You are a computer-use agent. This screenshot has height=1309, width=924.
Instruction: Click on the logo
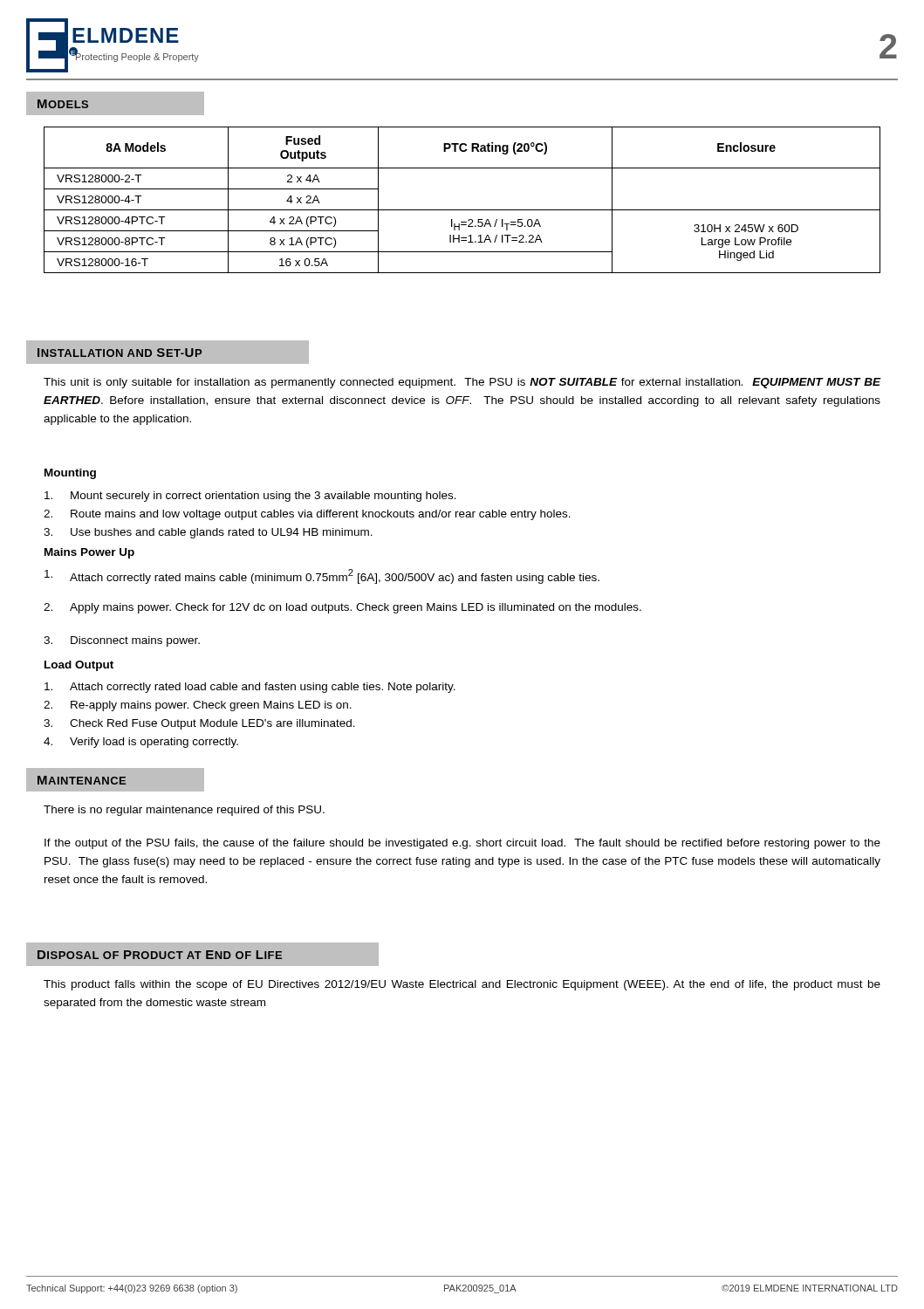pyautogui.click(x=118, y=46)
